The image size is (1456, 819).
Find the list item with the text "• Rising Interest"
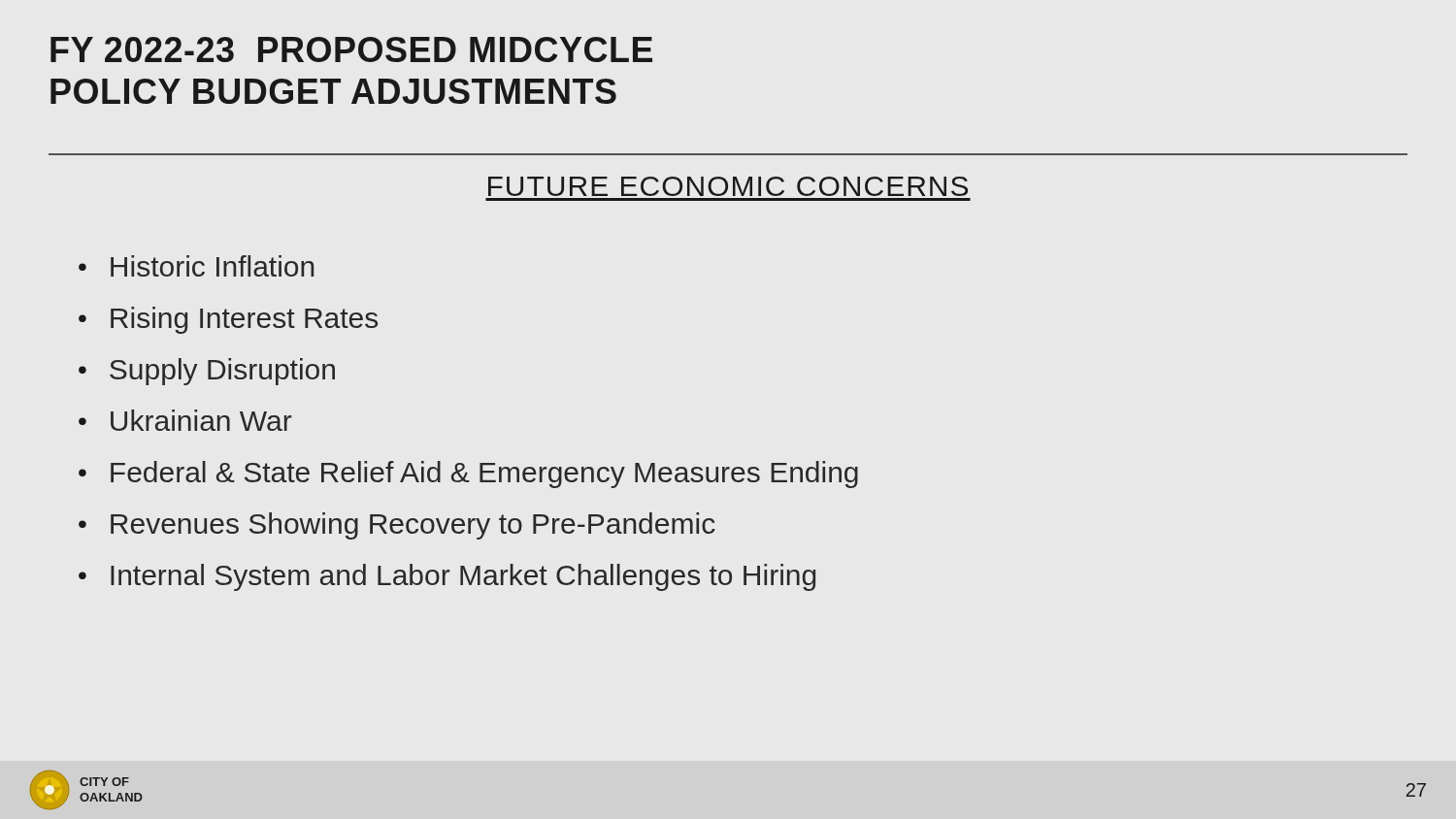pos(228,318)
